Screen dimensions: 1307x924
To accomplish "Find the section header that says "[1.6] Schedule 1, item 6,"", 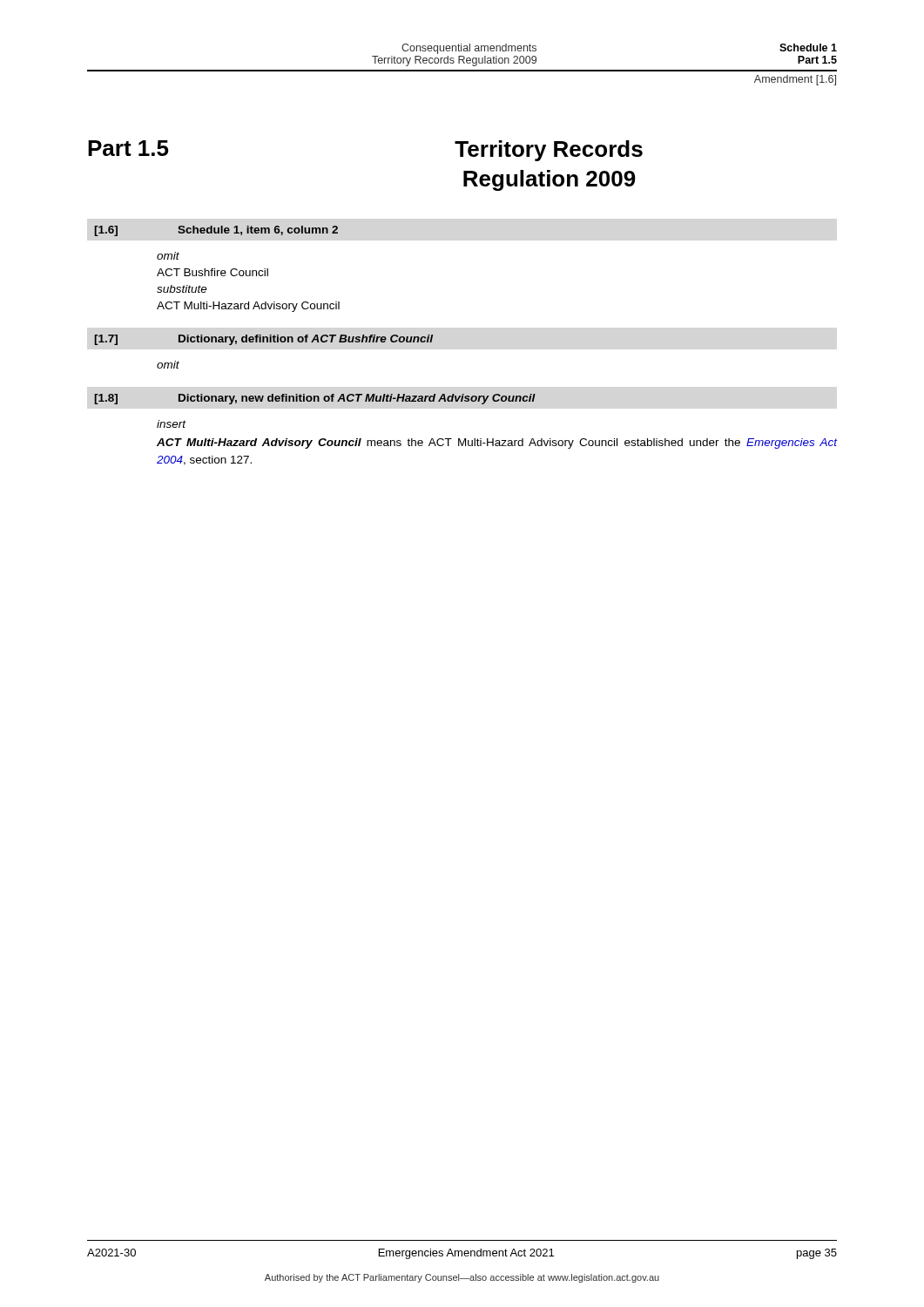I will pyautogui.click(x=216, y=231).
